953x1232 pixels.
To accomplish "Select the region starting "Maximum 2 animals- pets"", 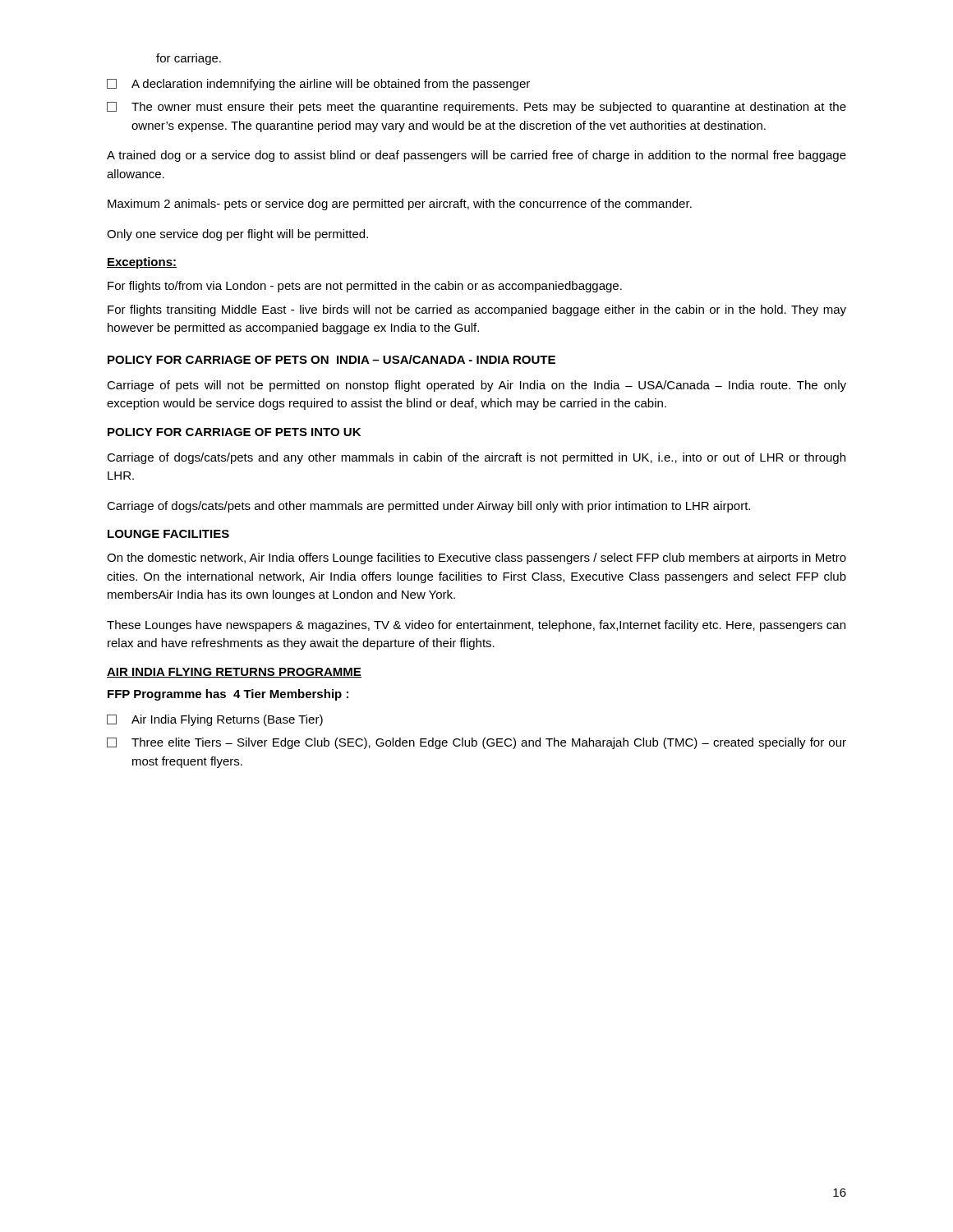I will (400, 203).
